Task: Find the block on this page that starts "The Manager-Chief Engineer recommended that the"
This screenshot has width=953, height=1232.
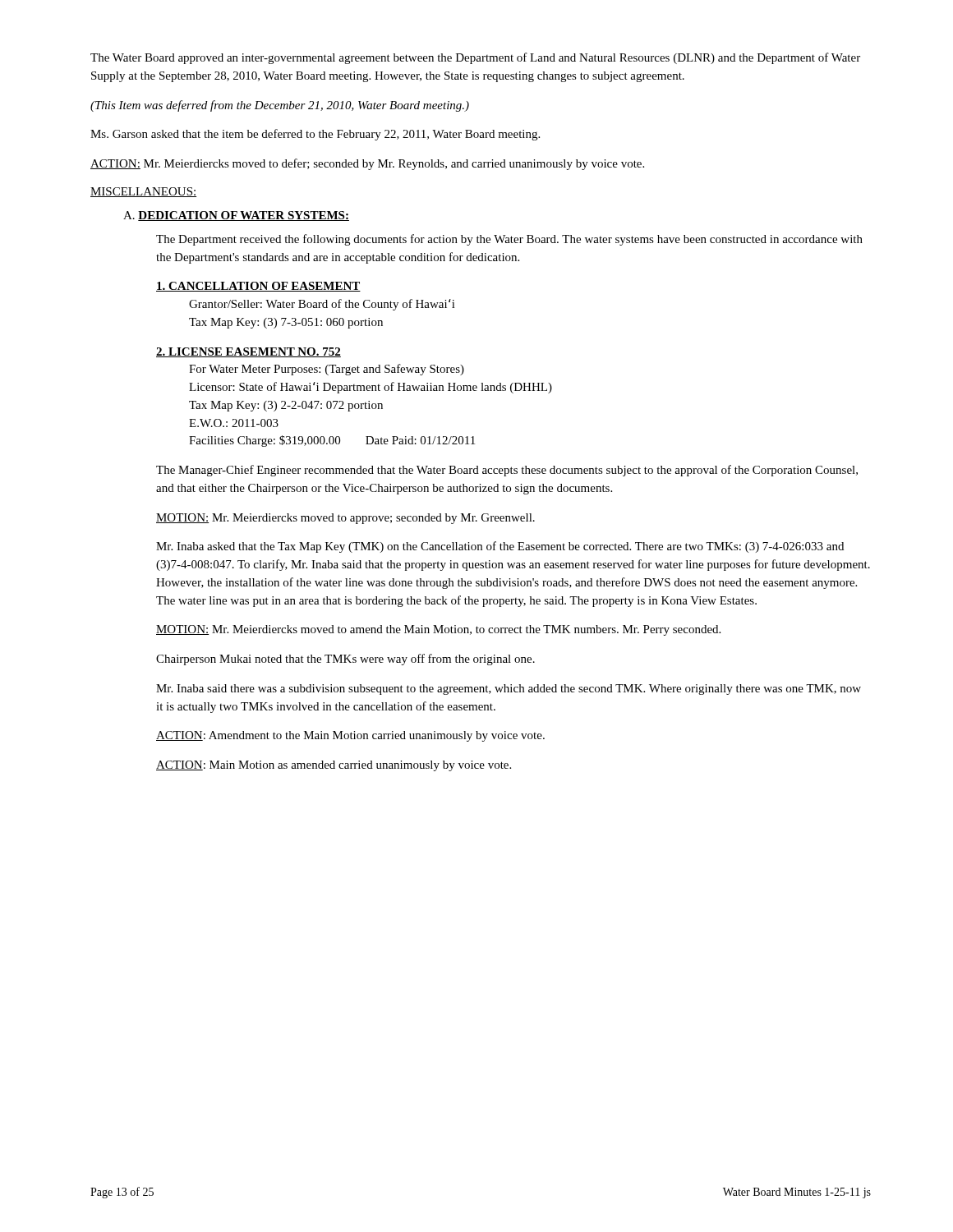Action: [513, 479]
